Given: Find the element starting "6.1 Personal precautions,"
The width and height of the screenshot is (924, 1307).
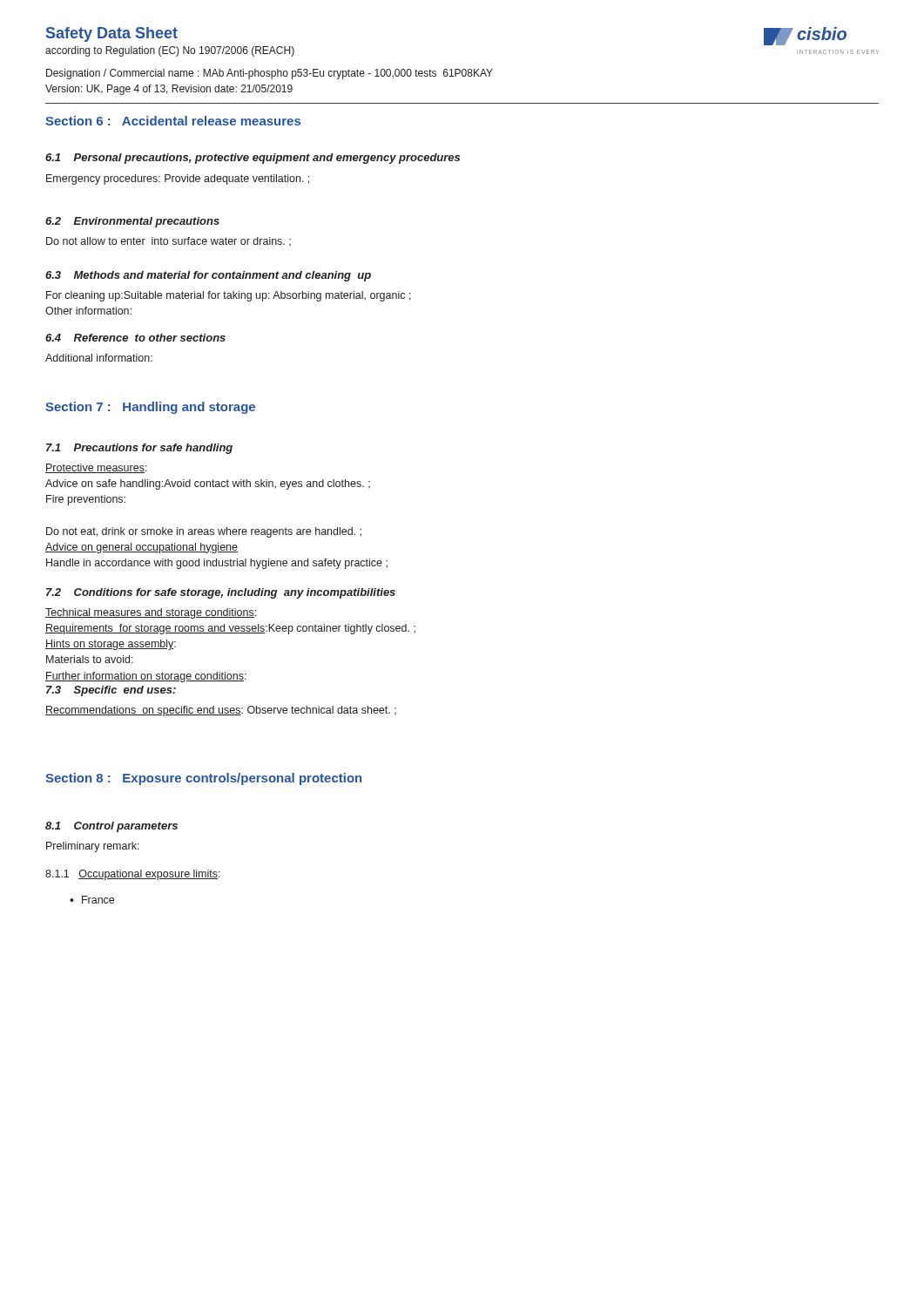Looking at the screenshot, I should coord(253,157).
